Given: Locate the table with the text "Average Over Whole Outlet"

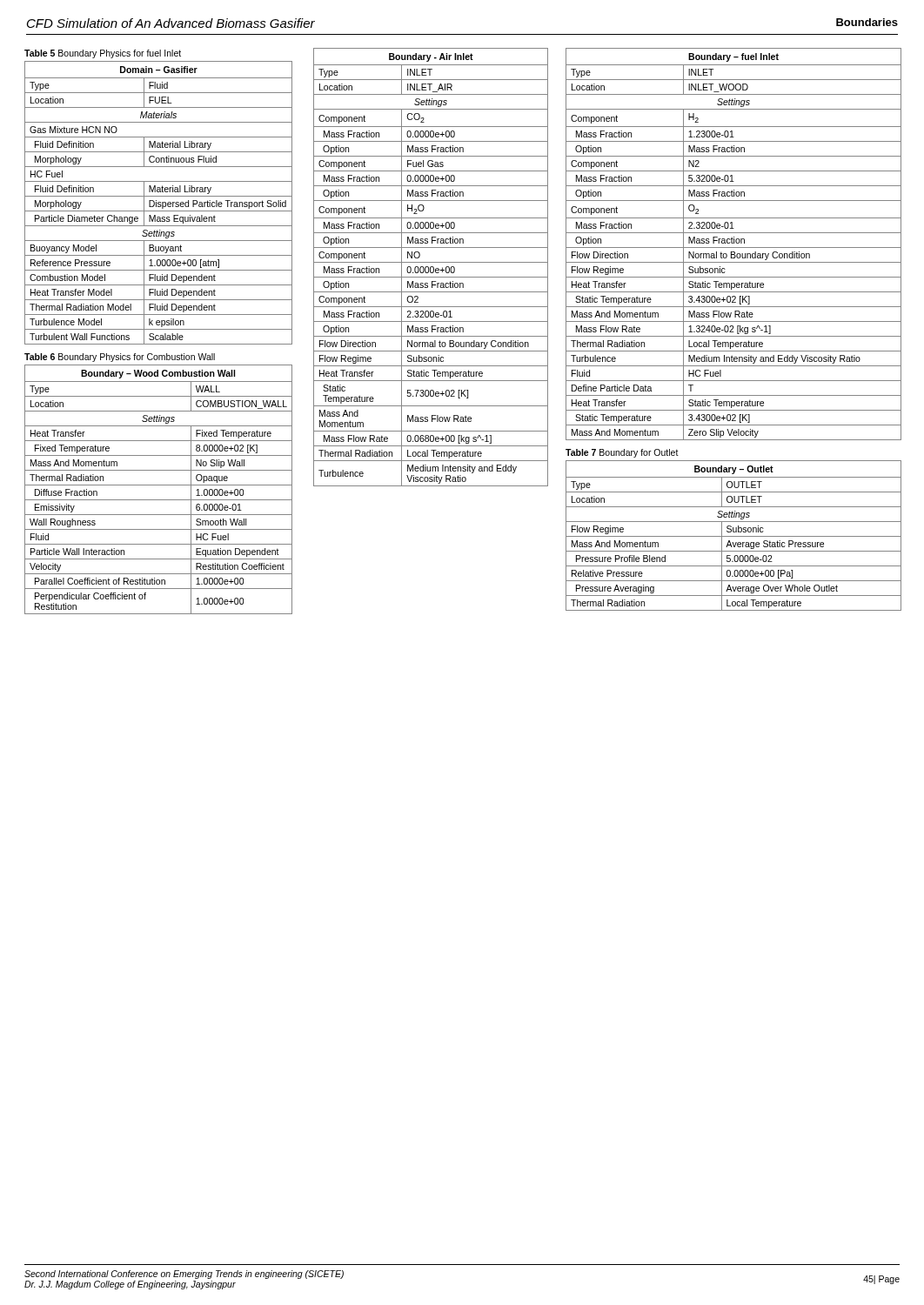Looking at the screenshot, I should point(733,536).
